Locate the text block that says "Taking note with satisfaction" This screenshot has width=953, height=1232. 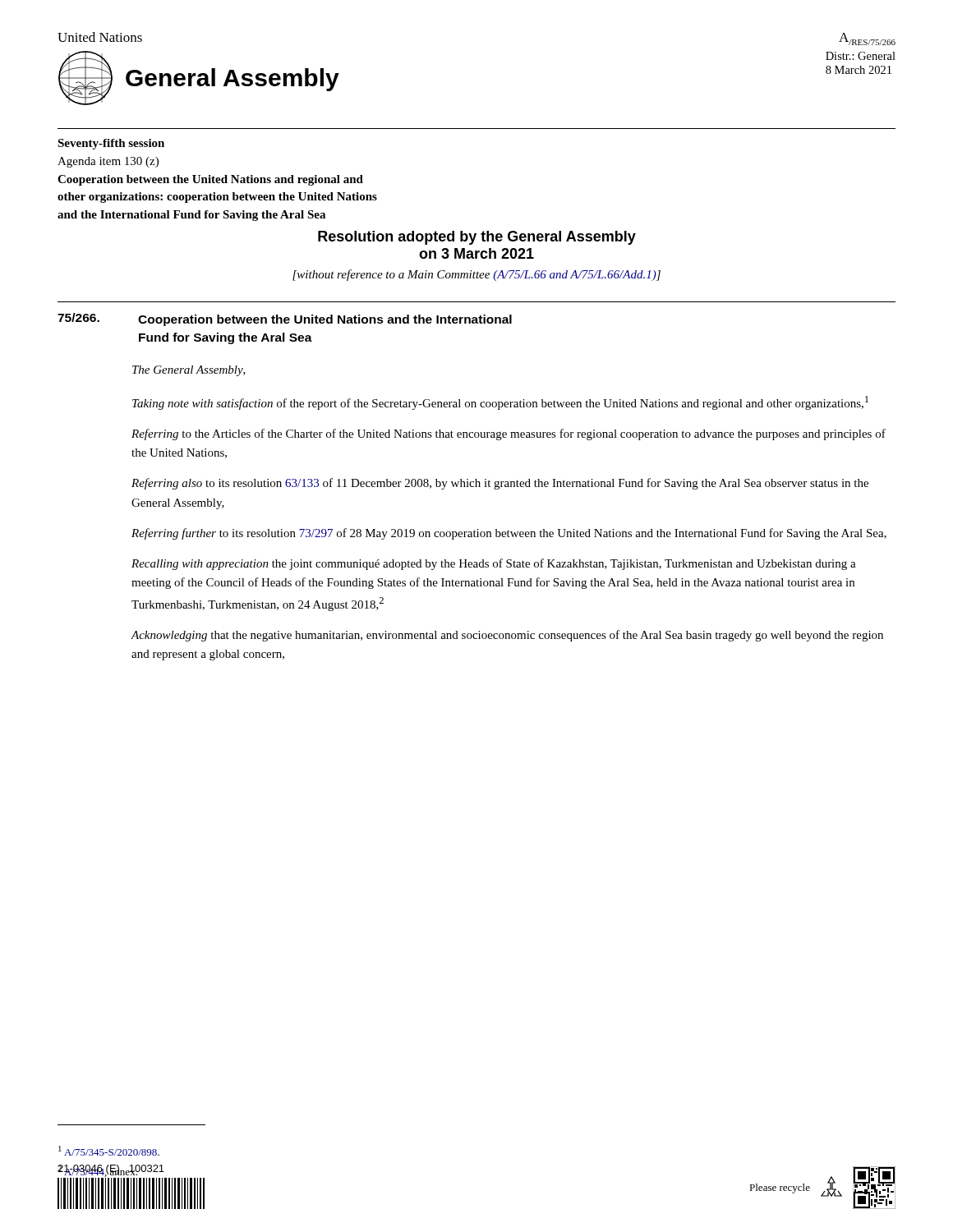(x=500, y=401)
